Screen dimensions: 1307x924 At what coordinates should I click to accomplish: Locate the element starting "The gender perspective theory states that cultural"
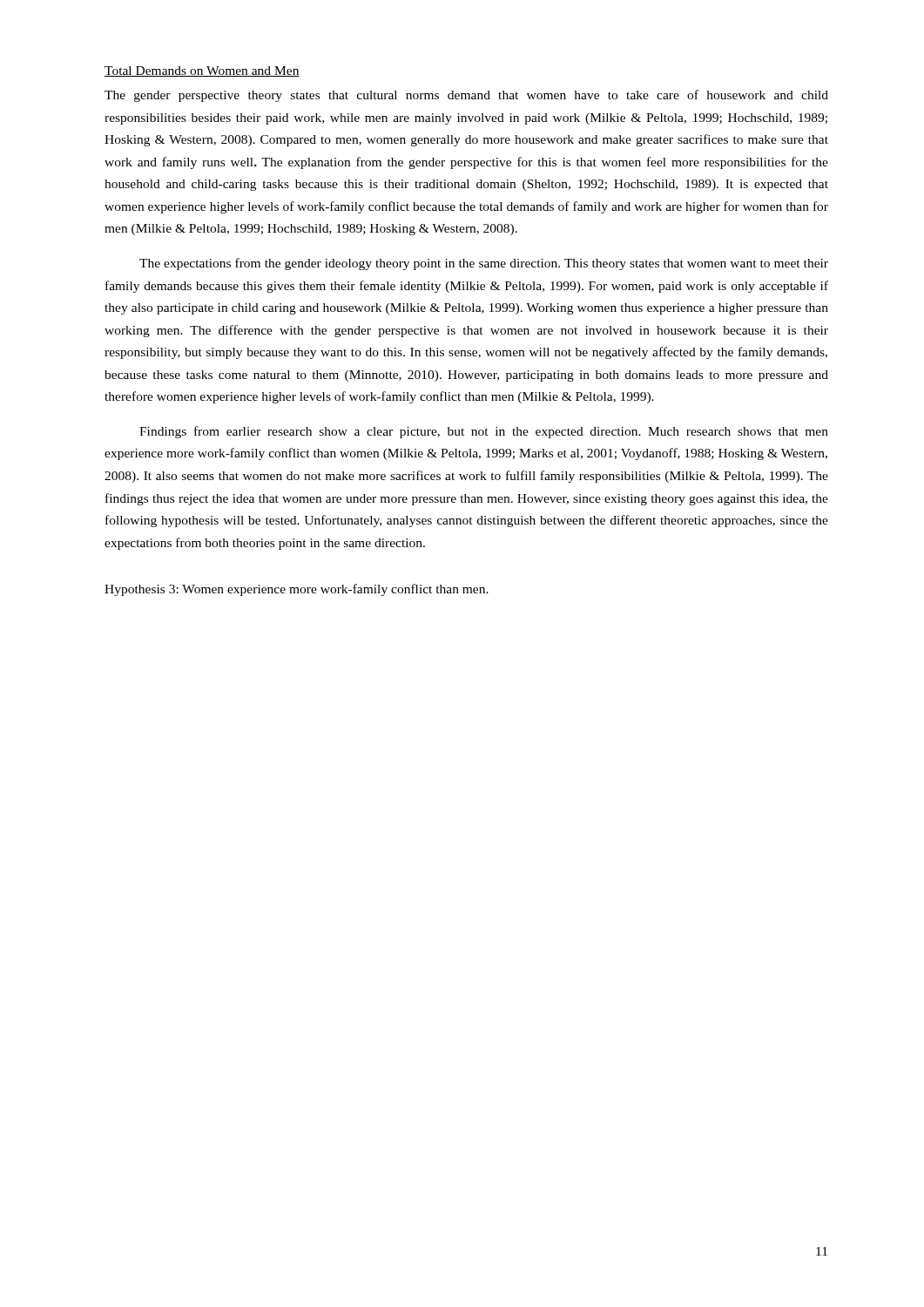click(x=466, y=319)
